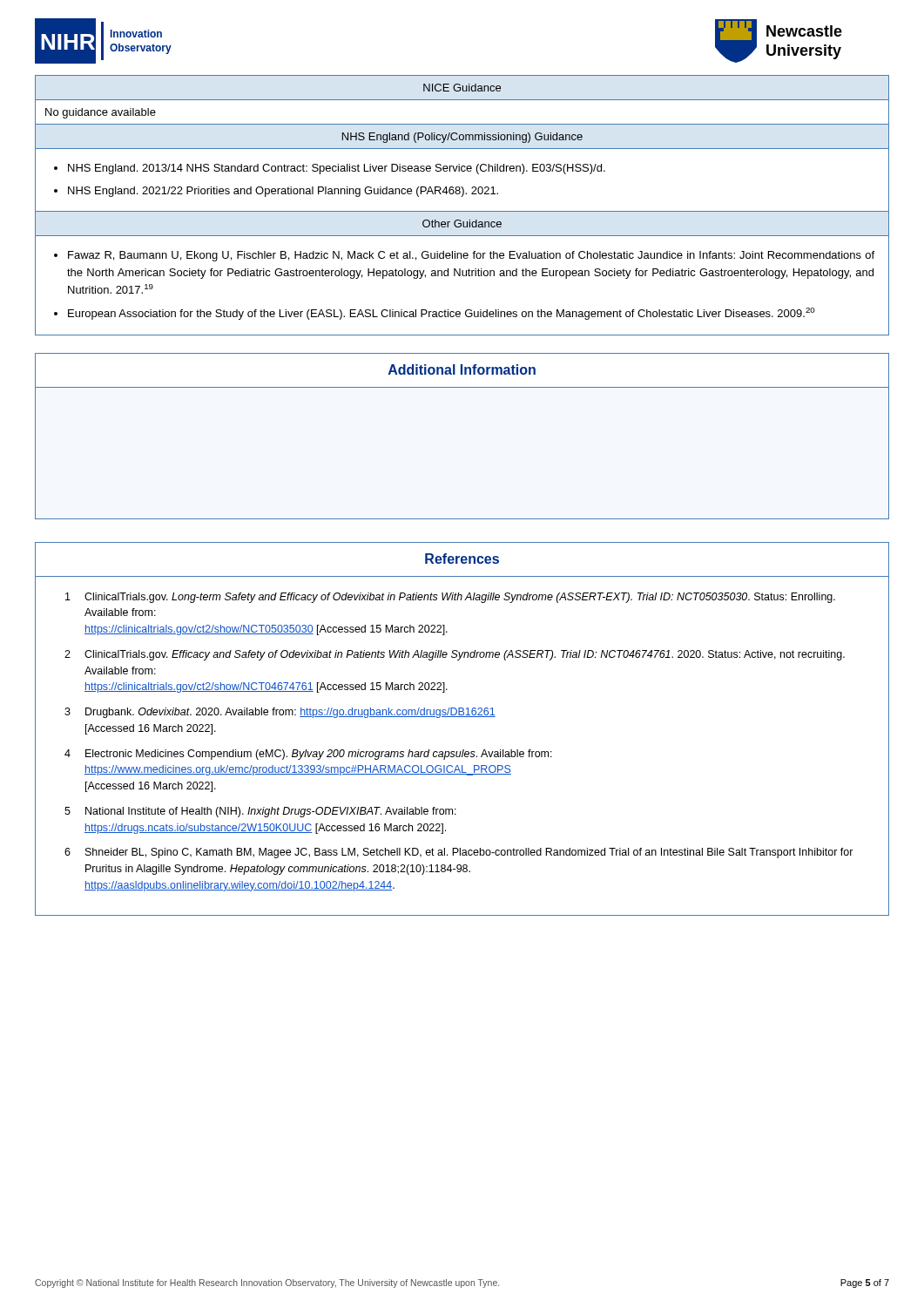924x1307 pixels.
Task: Point to the text starting "5 National Institute of"
Action: 462,820
